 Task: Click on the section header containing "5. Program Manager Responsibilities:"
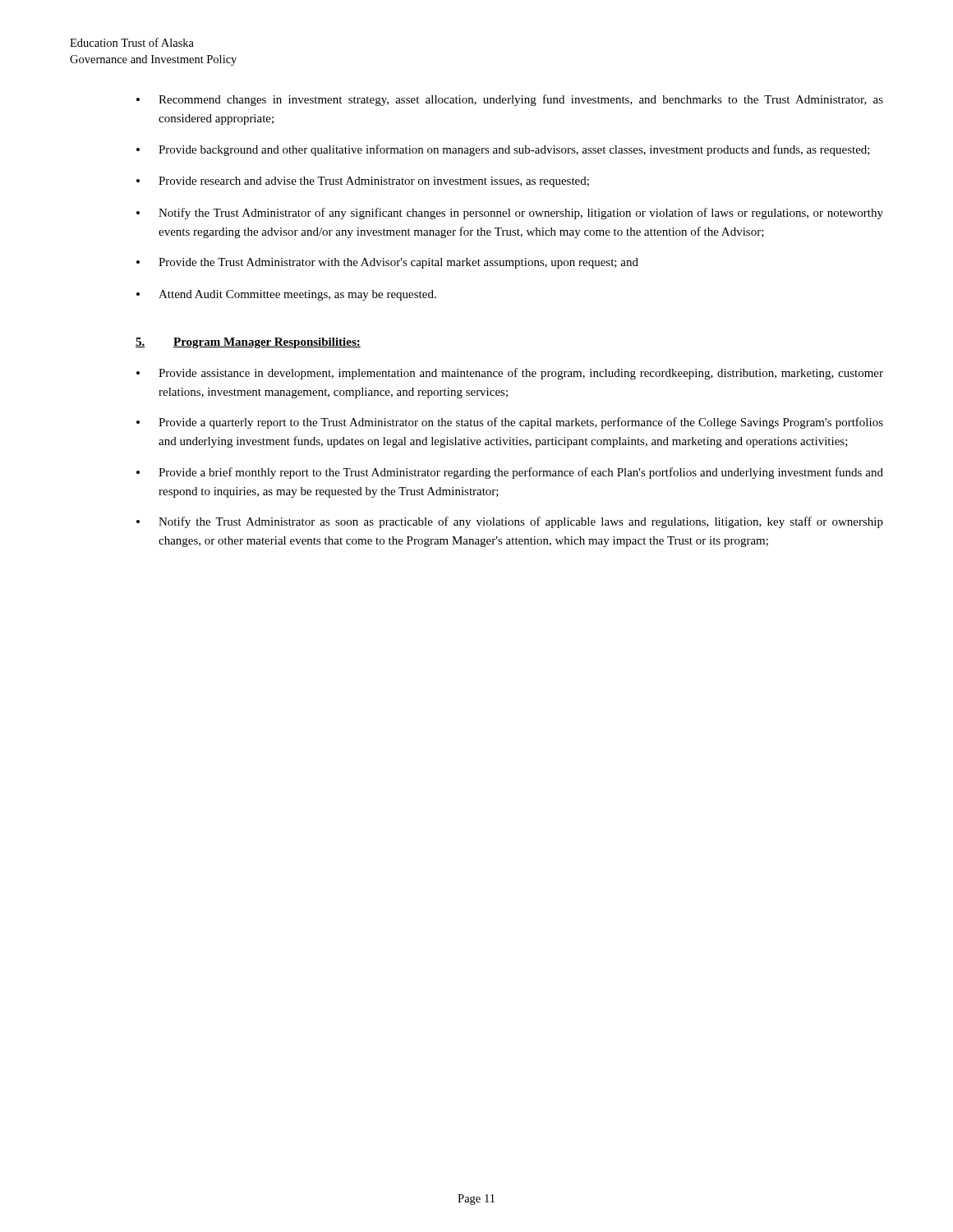pos(248,342)
